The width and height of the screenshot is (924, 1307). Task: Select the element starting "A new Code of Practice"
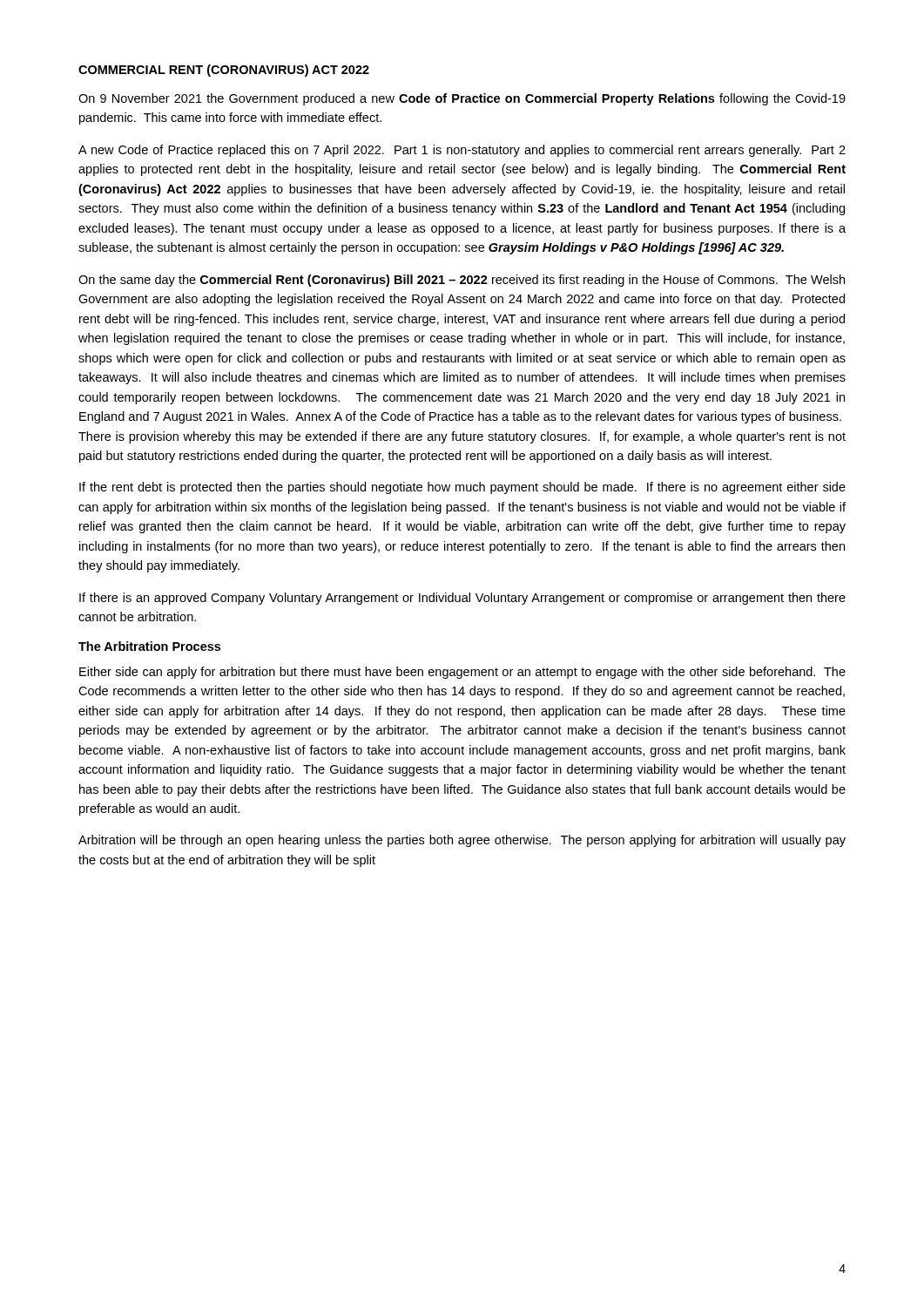[x=462, y=199]
